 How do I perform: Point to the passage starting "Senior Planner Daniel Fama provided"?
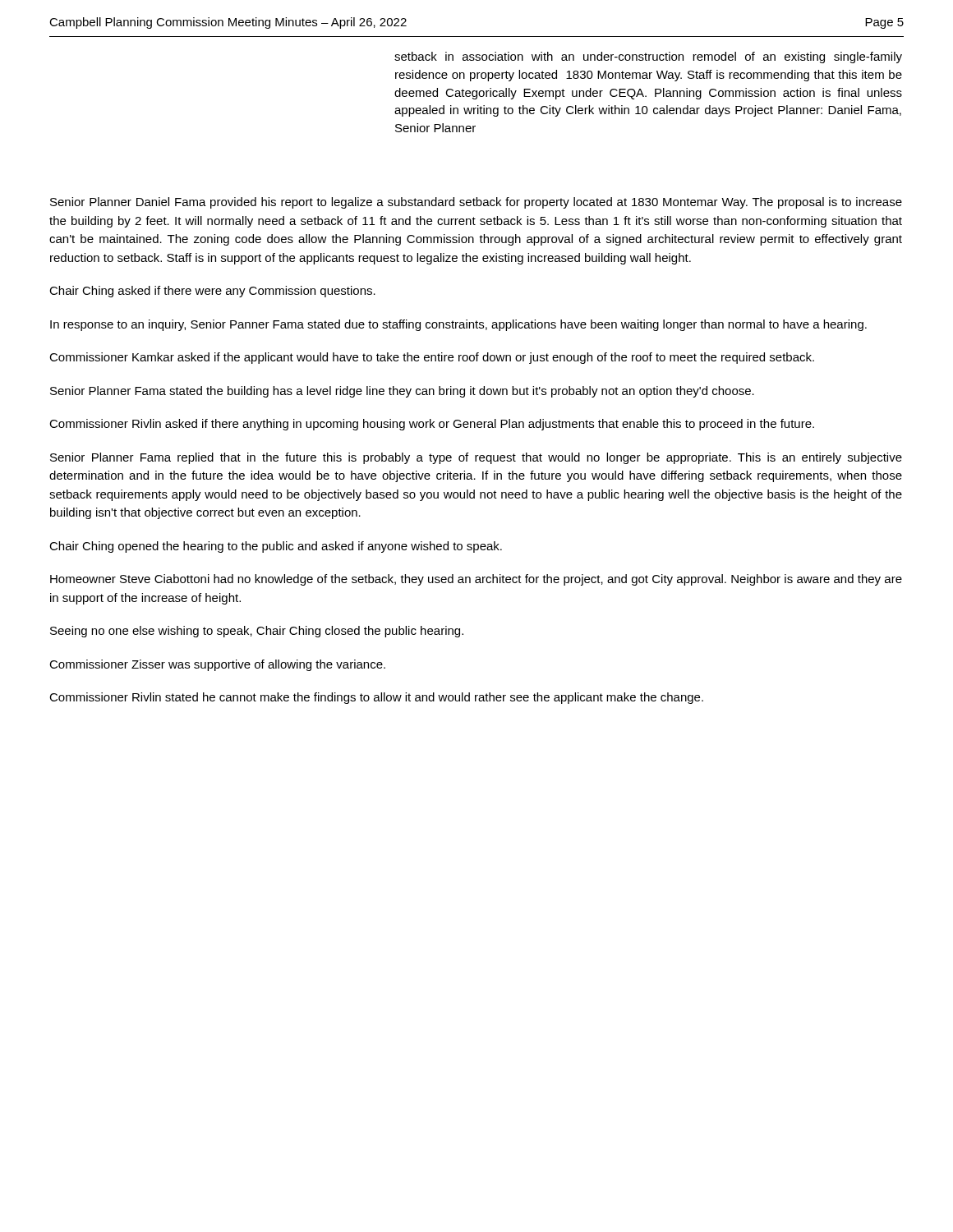[476, 229]
